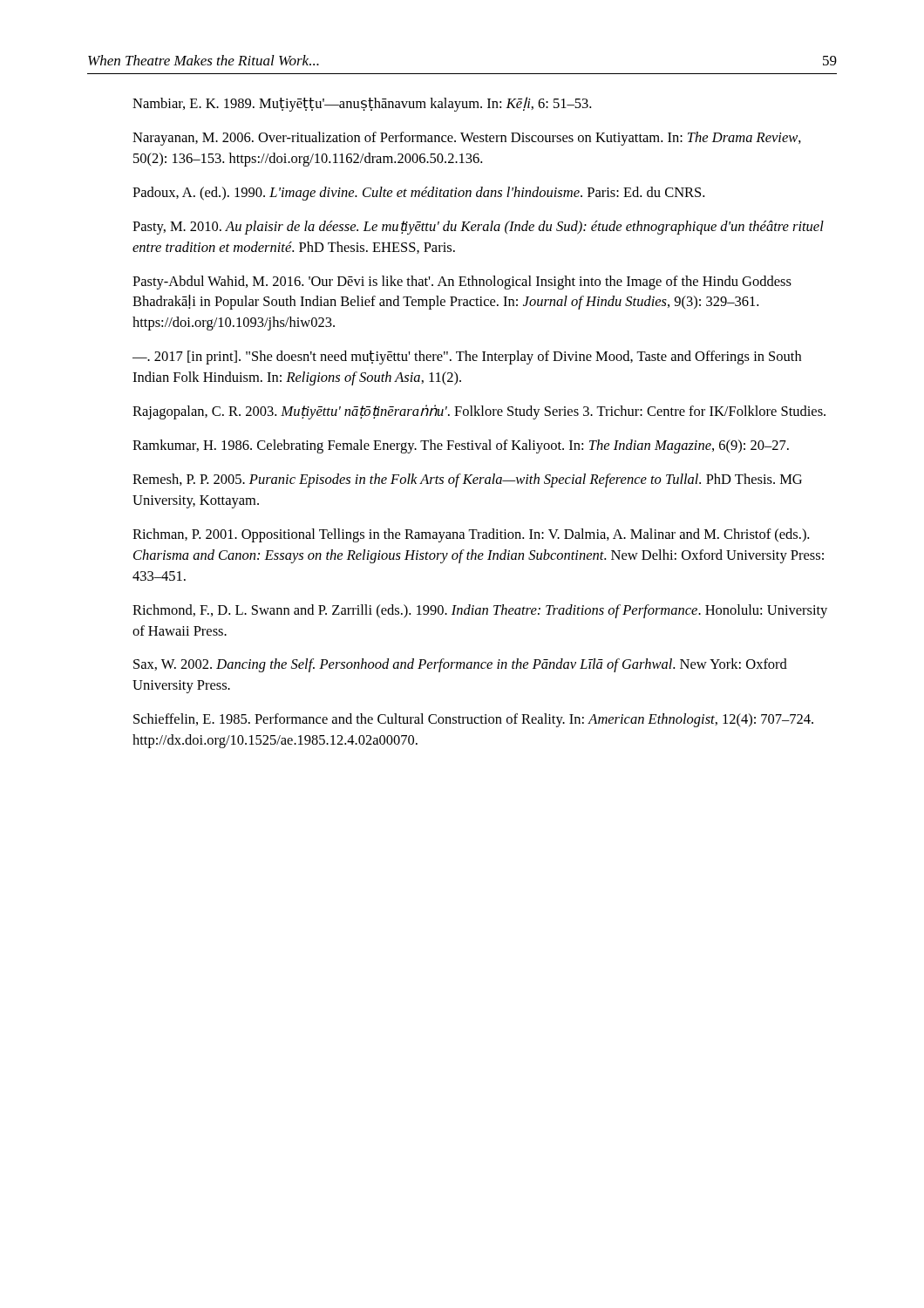This screenshot has width=924, height=1308.
Task: Find the block on this page that starts "Sax, W. 2002. Dancing the"
Action: pyautogui.click(x=462, y=675)
